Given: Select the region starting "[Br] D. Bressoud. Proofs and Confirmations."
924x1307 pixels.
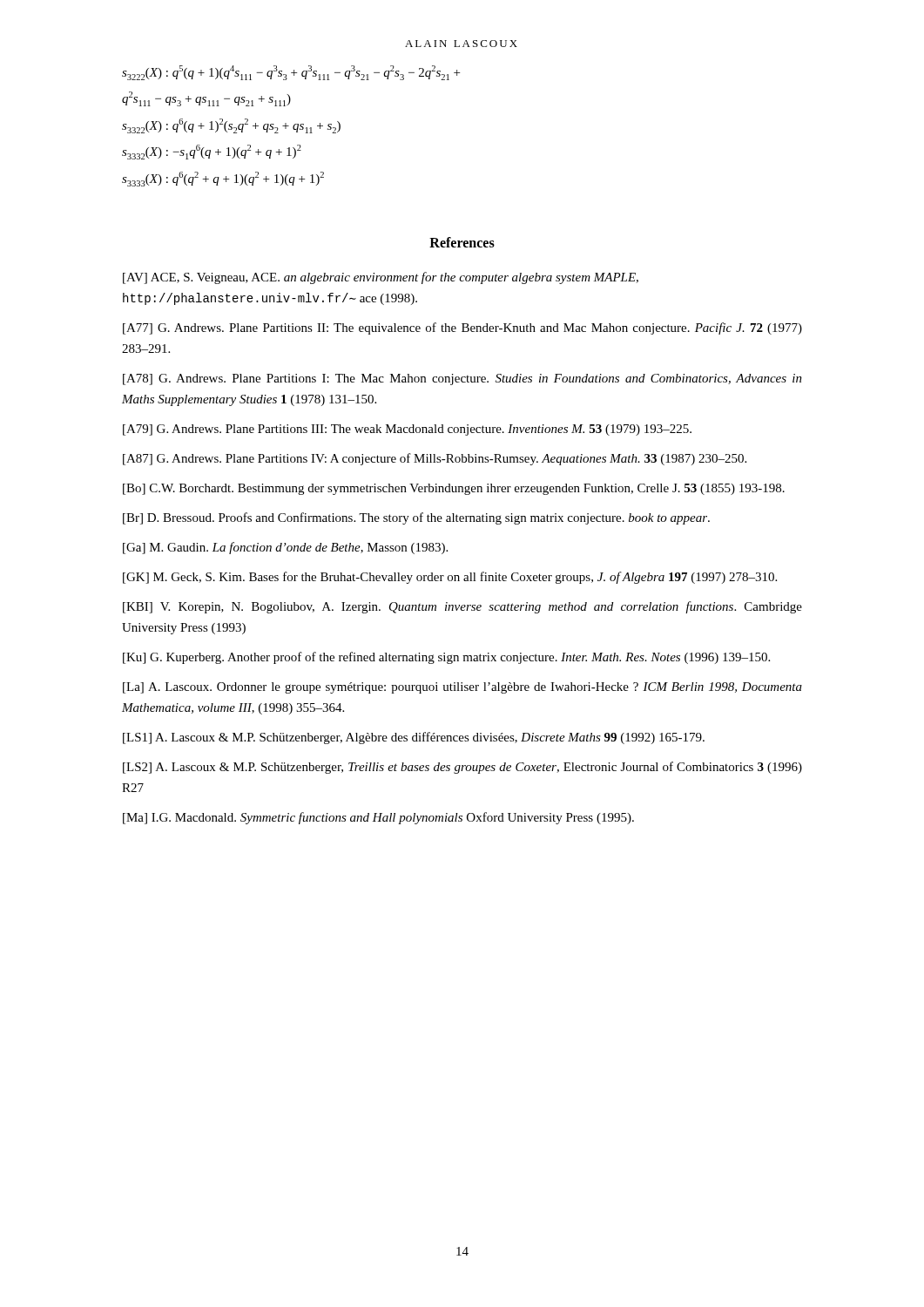Looking at the screenshot, I should 416,518.
